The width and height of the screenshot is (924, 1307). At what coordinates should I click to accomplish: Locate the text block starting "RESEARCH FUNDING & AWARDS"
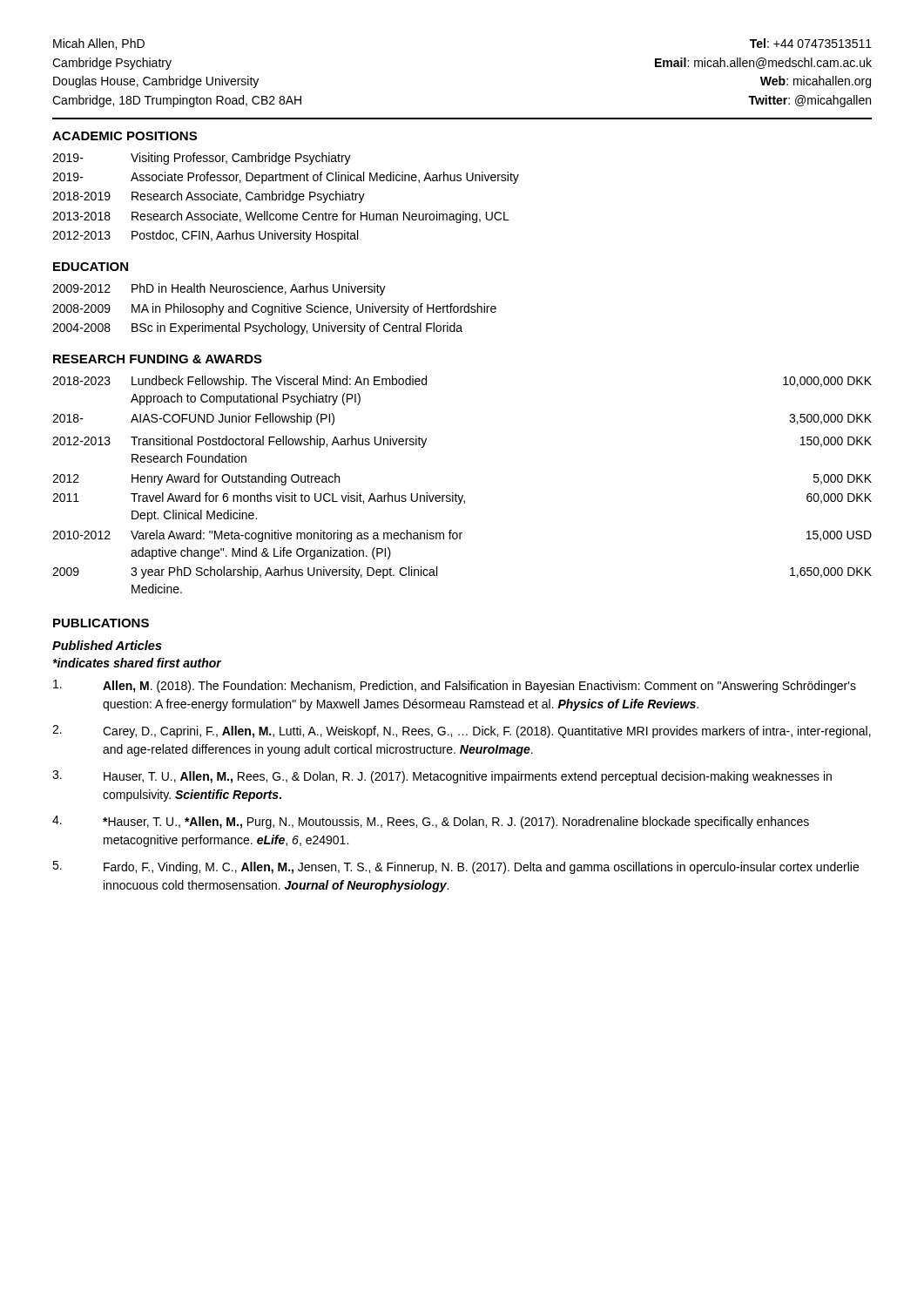[x=157, y=359]
